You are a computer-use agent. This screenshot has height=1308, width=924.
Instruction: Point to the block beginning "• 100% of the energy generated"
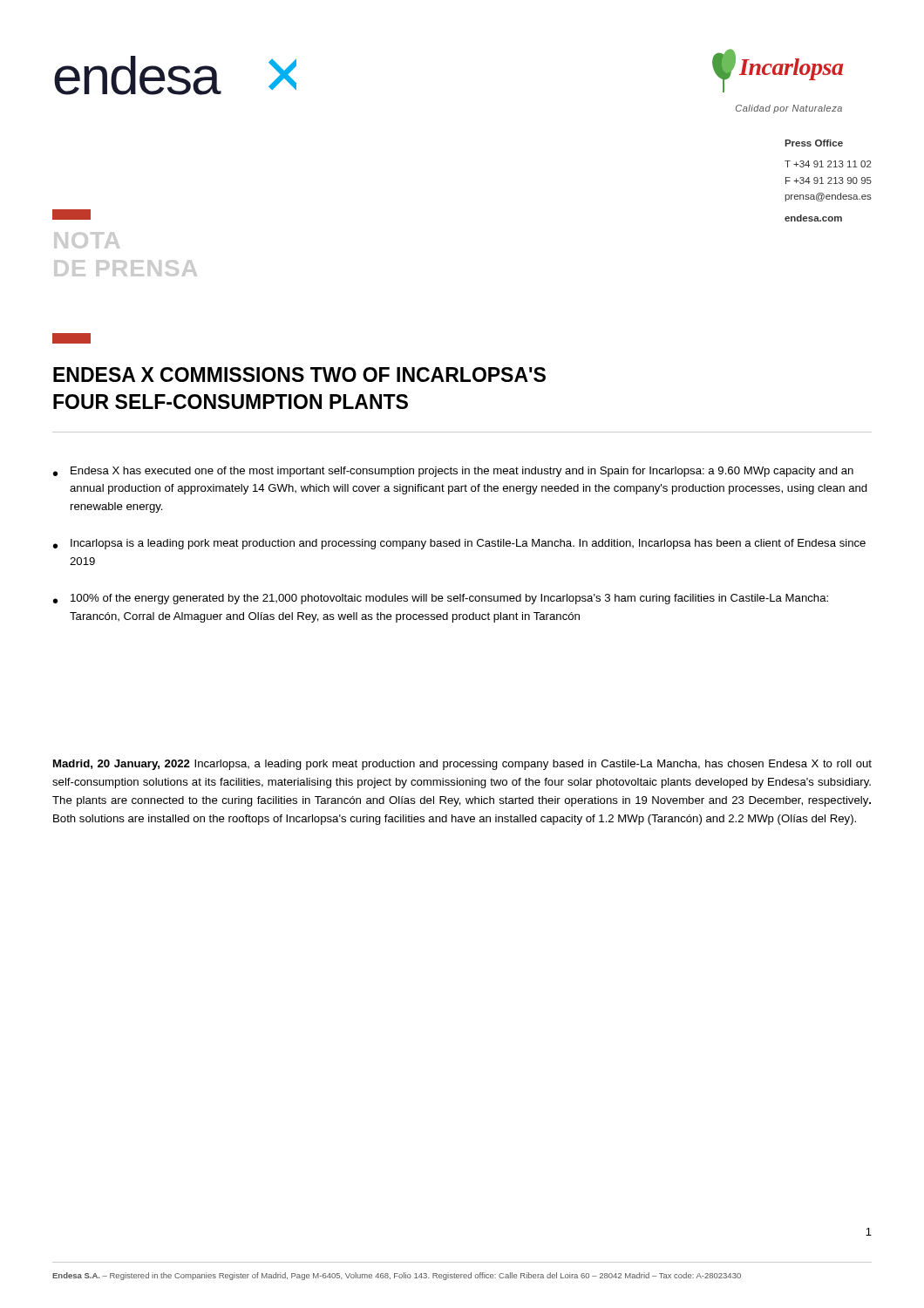coord(462,608)
